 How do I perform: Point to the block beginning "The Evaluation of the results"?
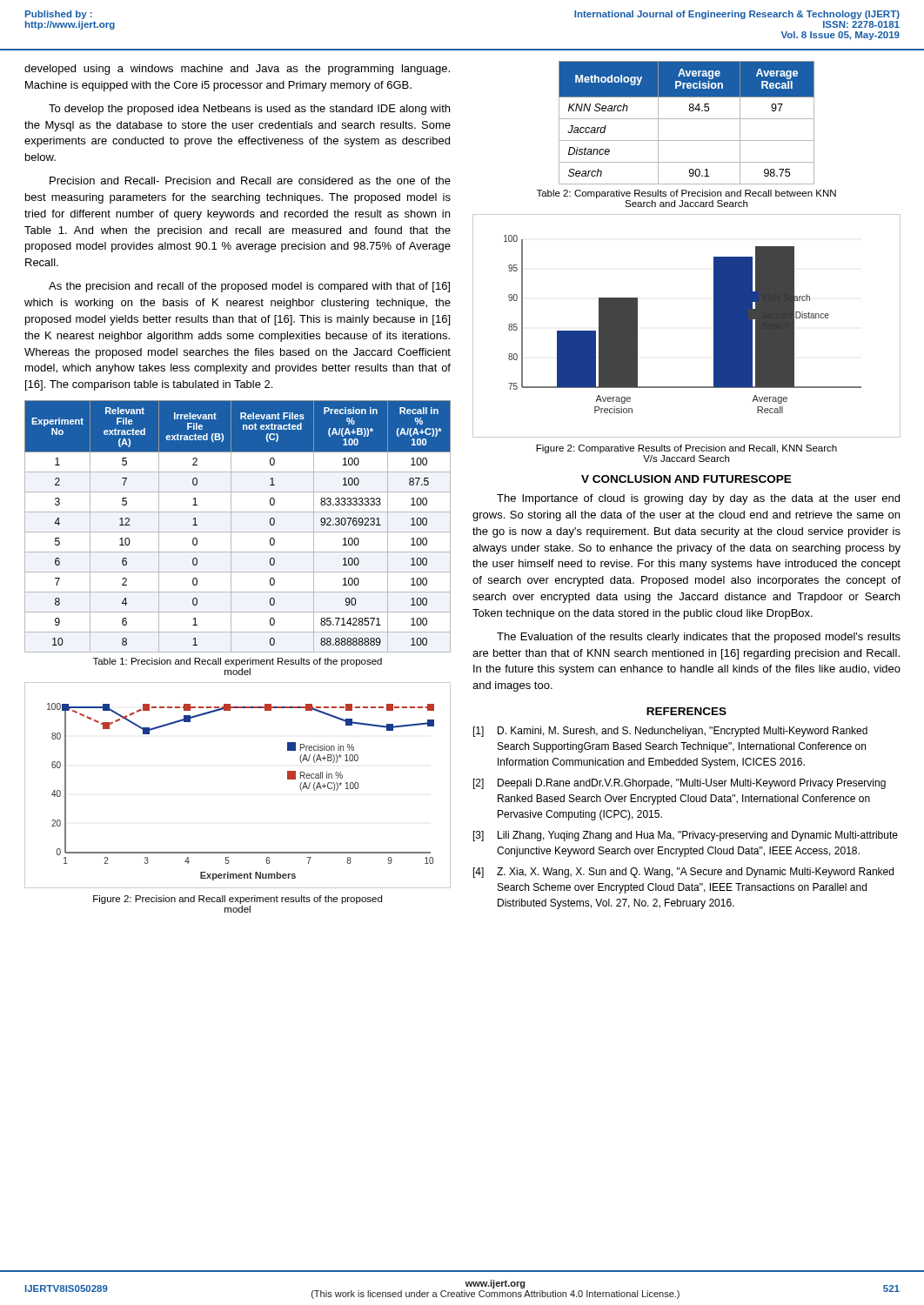click(686, 661)
